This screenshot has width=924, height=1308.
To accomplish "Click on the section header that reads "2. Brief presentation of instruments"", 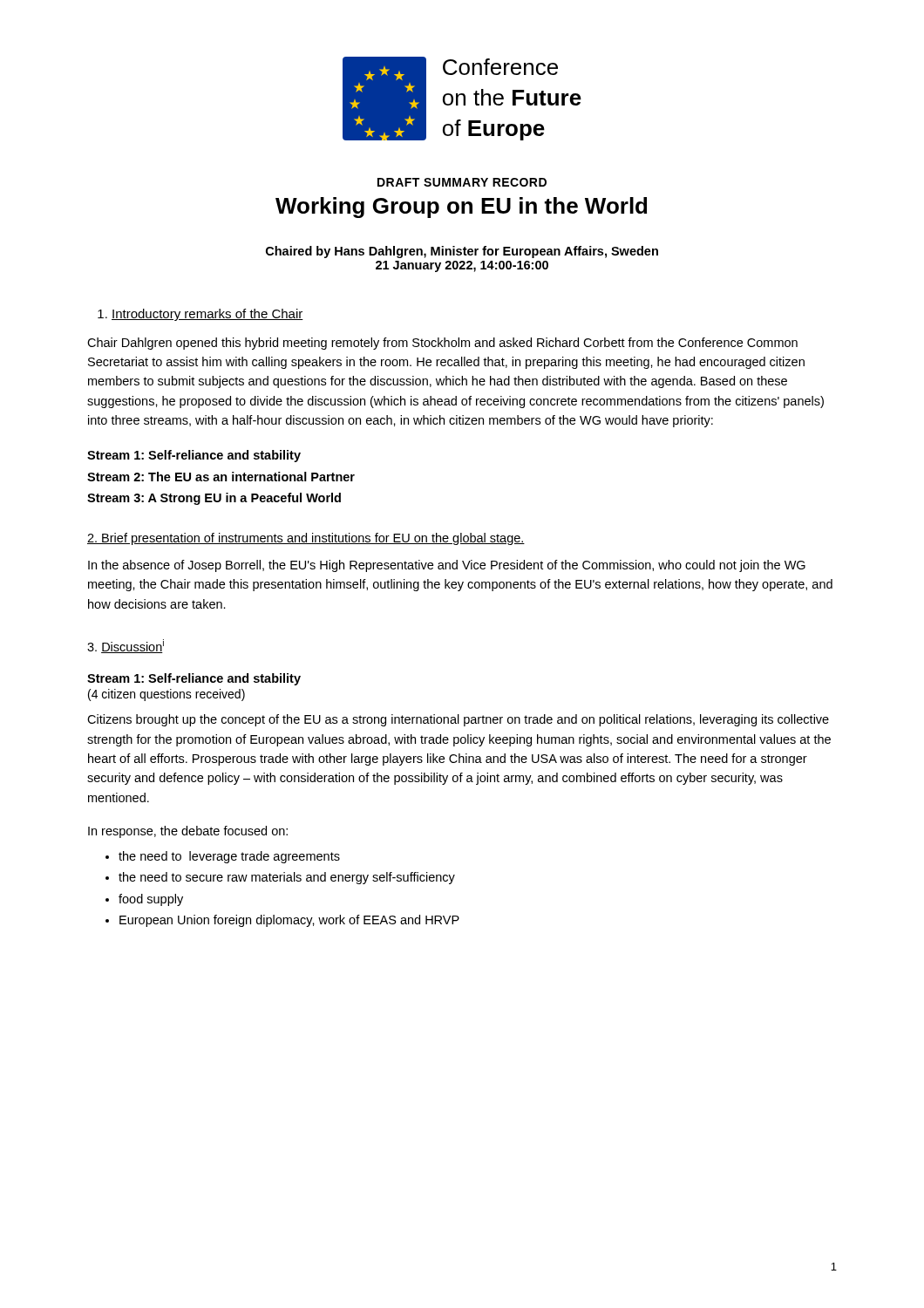I will point(306,538).
